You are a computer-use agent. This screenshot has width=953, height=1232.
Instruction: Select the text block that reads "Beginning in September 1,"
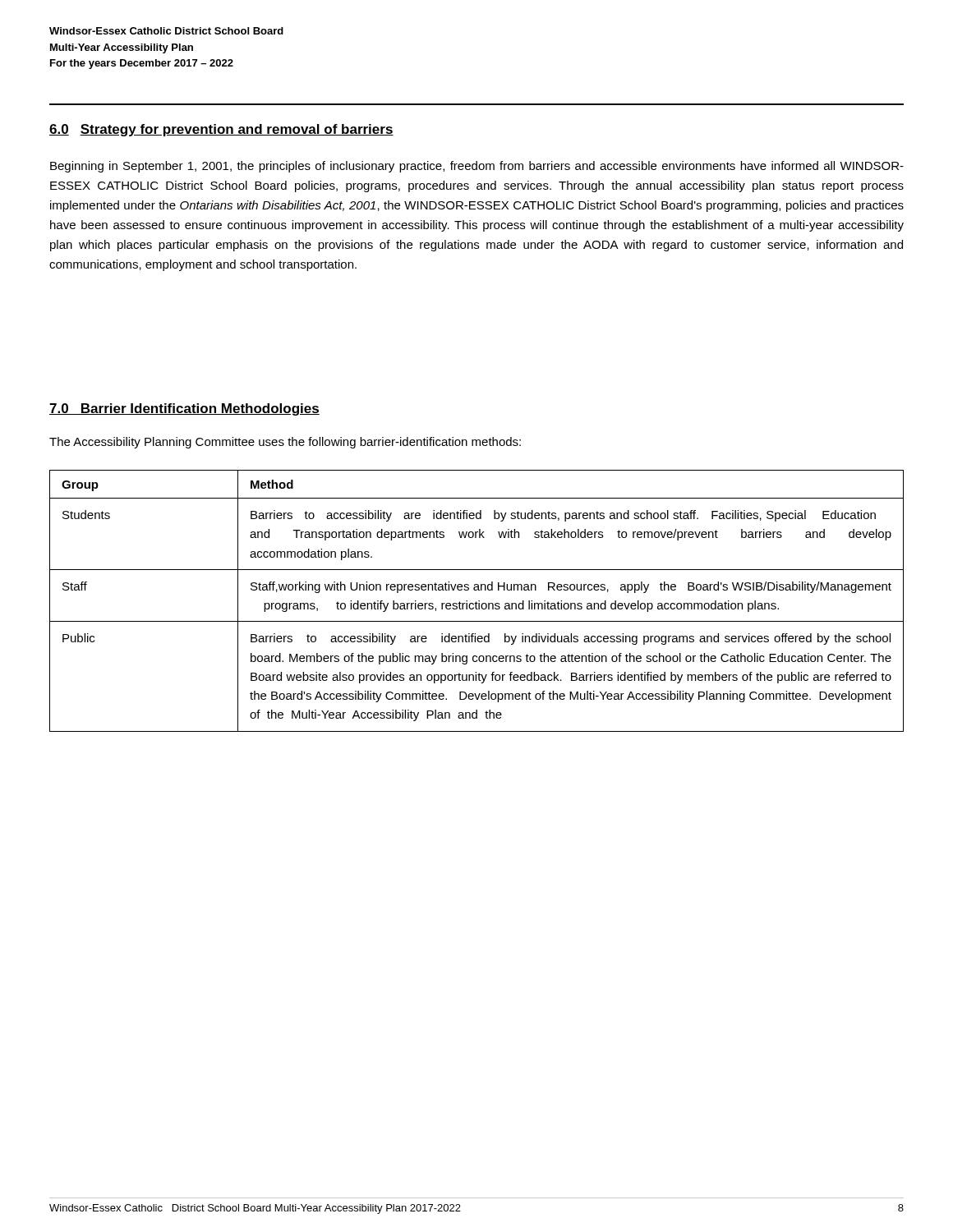pos(476,215)
